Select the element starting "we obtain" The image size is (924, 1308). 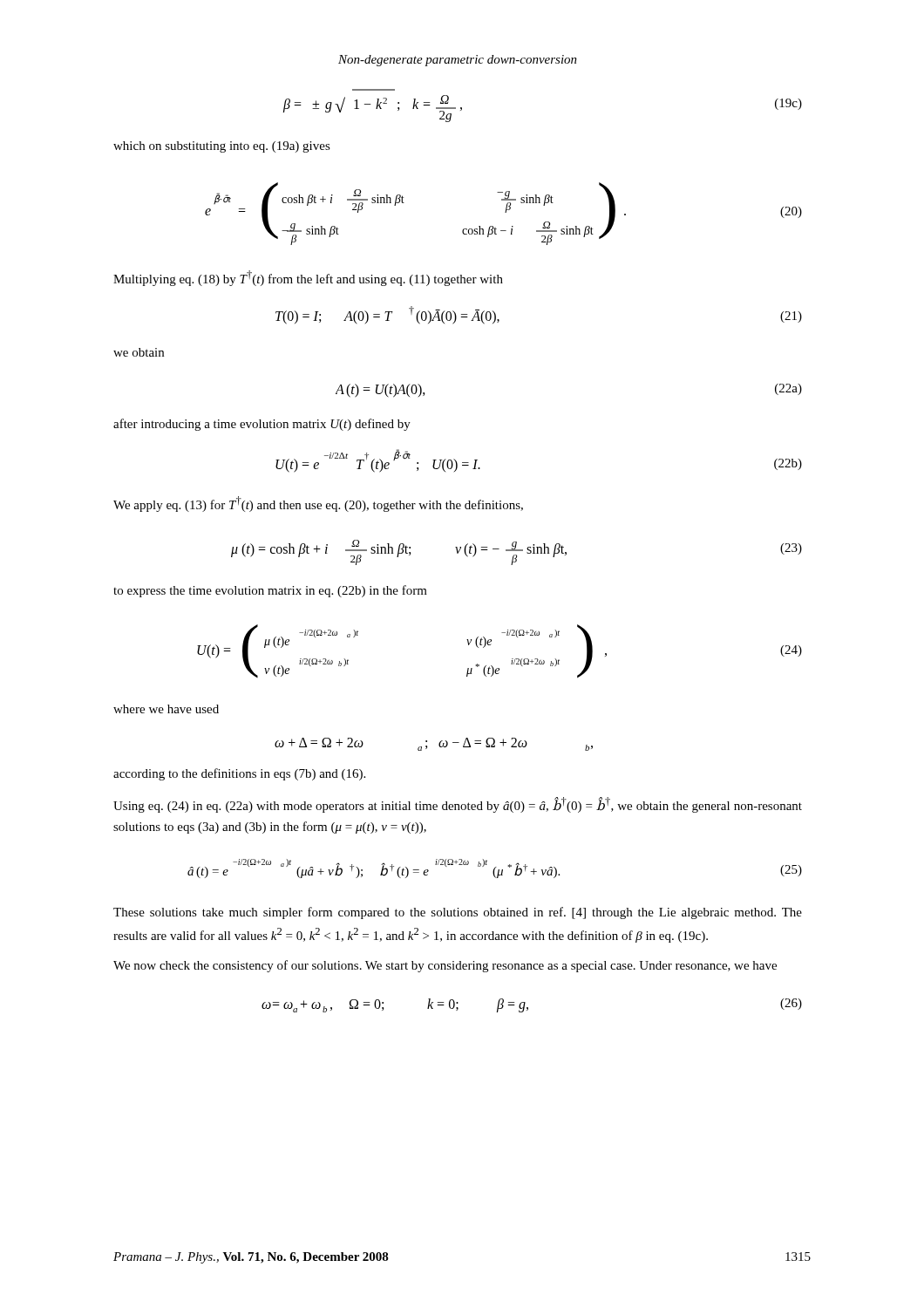139,352
